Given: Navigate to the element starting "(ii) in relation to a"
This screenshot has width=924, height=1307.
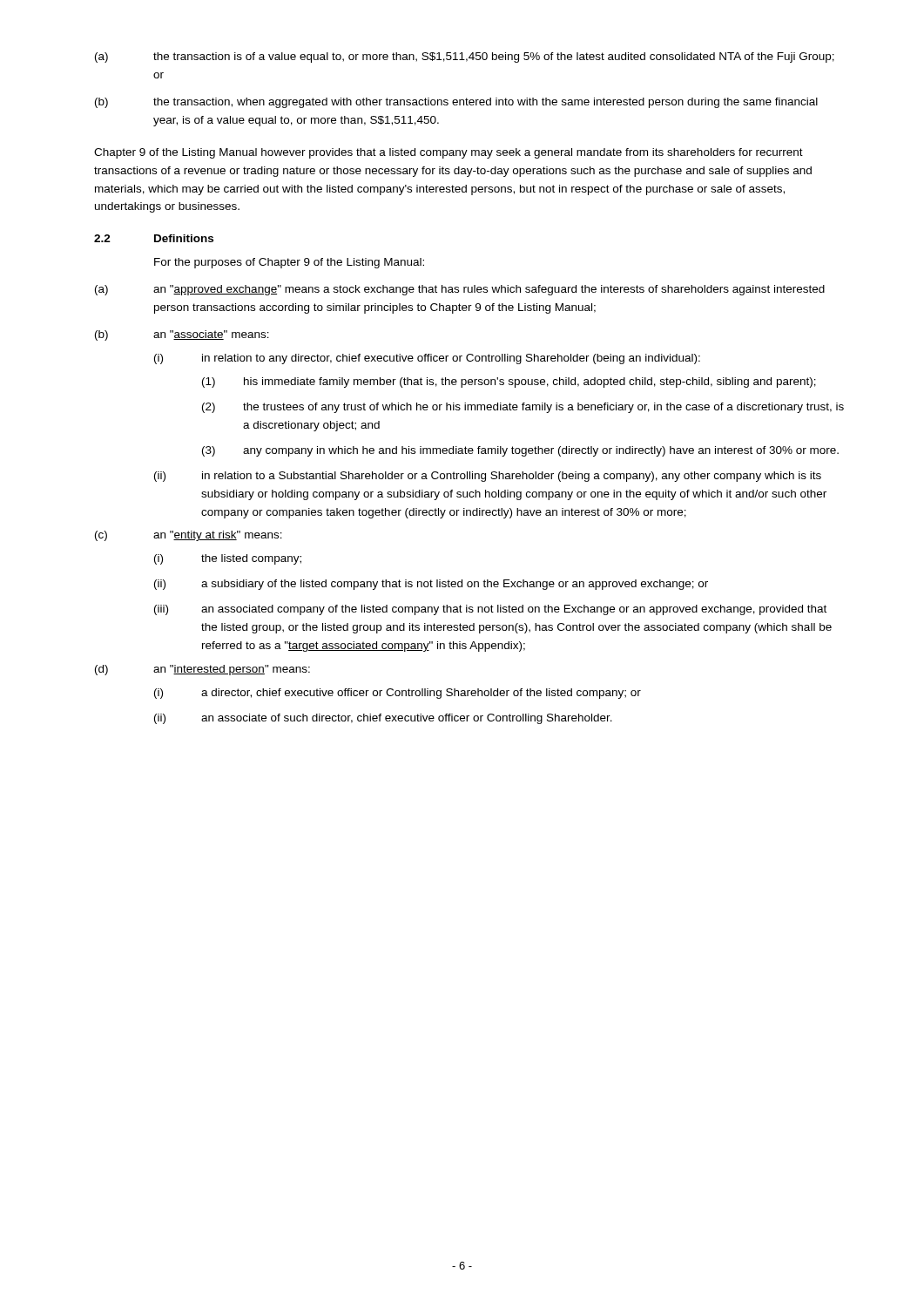Looking at the screenshot, I should [499, 494].
